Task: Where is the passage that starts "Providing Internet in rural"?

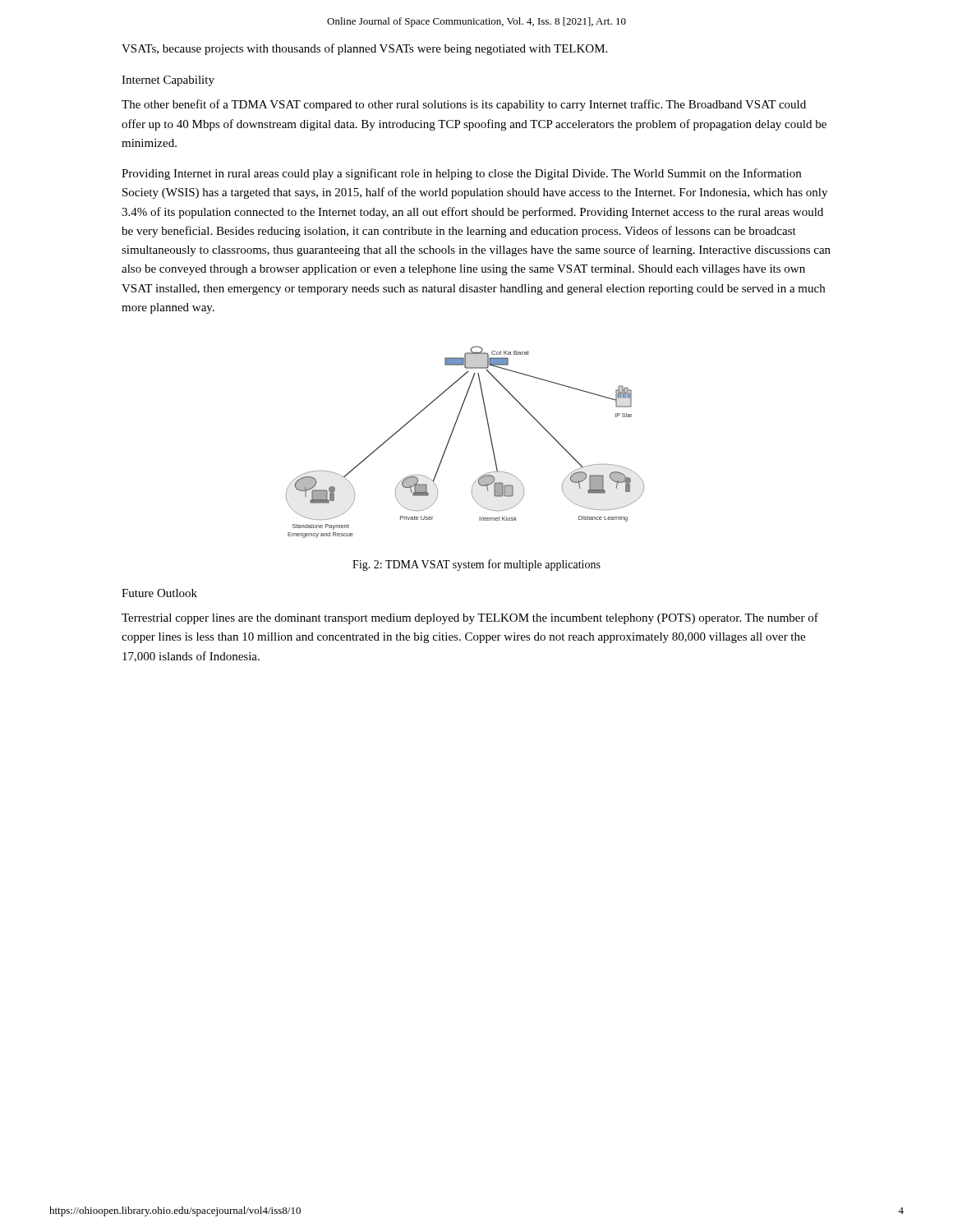Action: [x=476, y=240]
